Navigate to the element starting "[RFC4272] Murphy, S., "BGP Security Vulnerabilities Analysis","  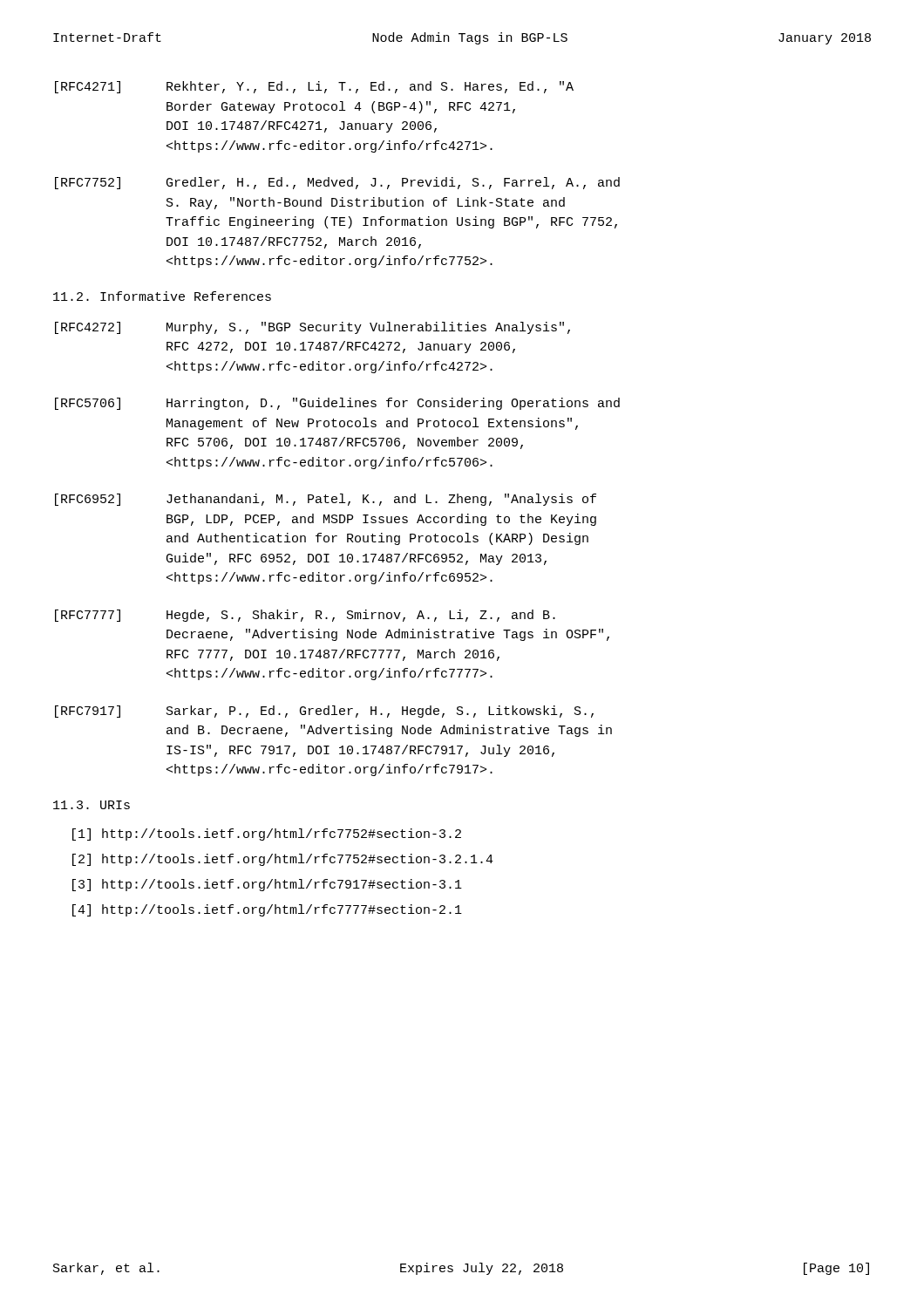pos(462,348)
